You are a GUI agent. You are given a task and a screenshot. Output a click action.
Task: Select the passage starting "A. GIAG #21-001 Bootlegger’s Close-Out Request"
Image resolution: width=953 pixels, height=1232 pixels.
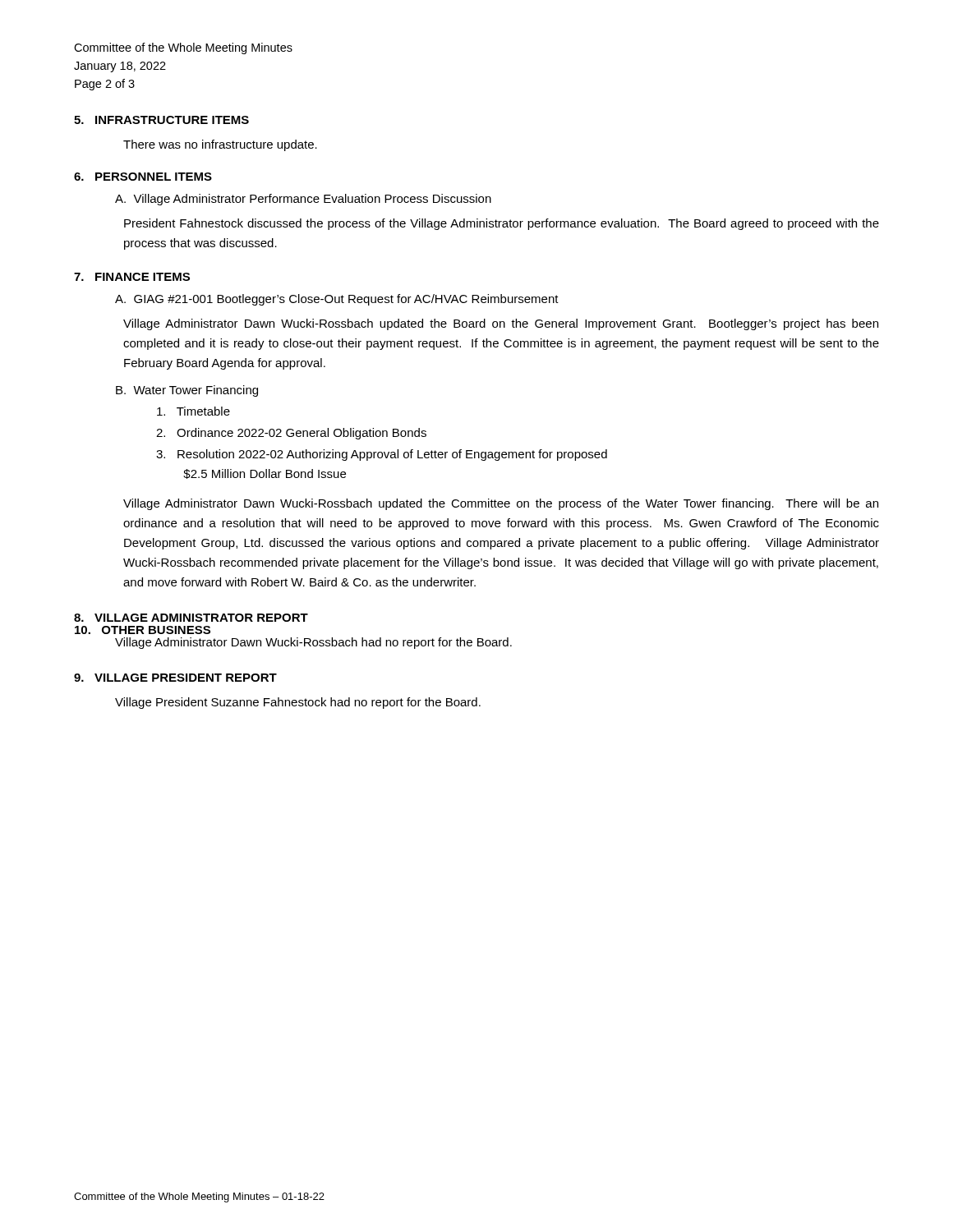(x=337, y=299)
